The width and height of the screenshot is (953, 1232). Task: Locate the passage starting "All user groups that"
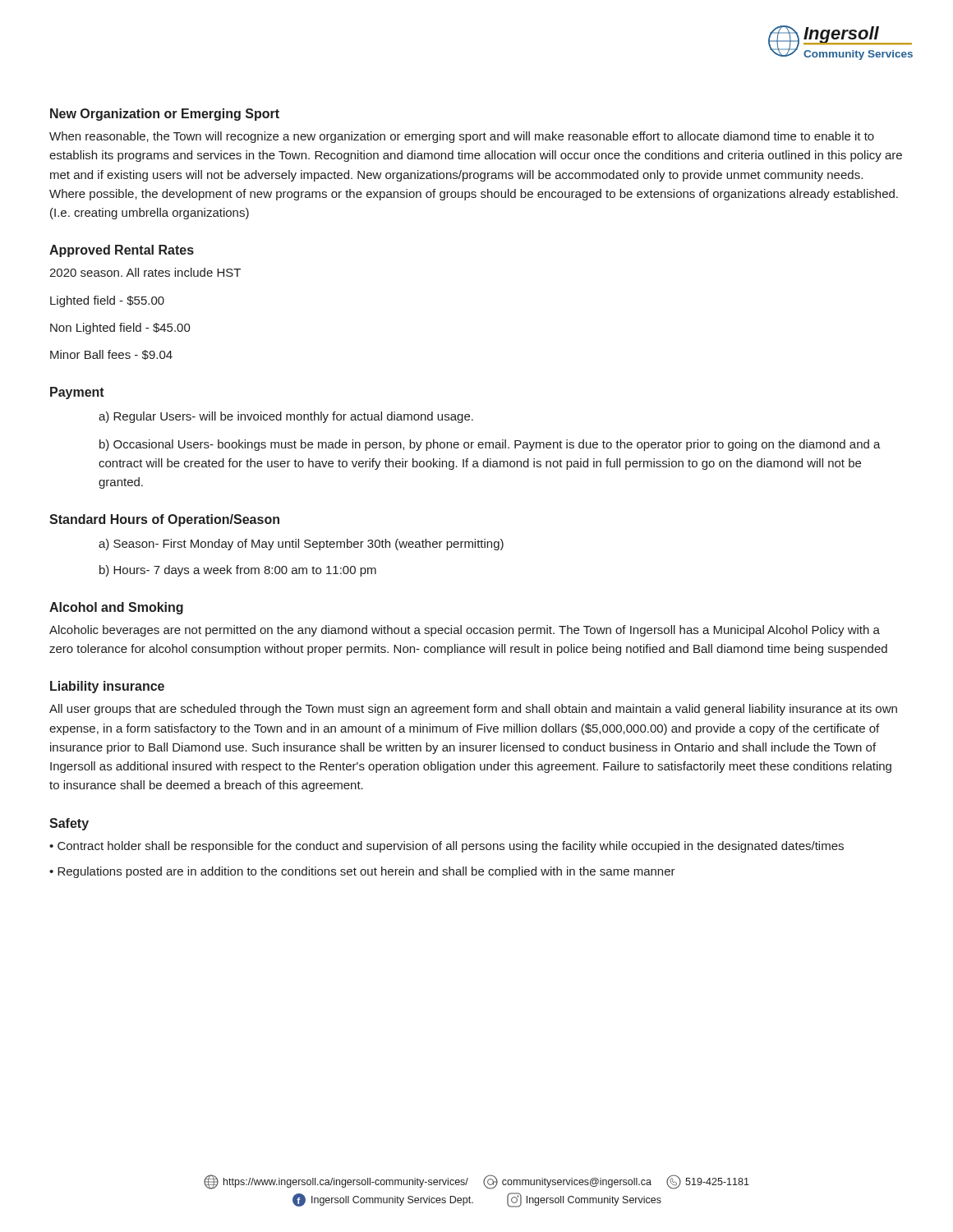click(474, 747)
